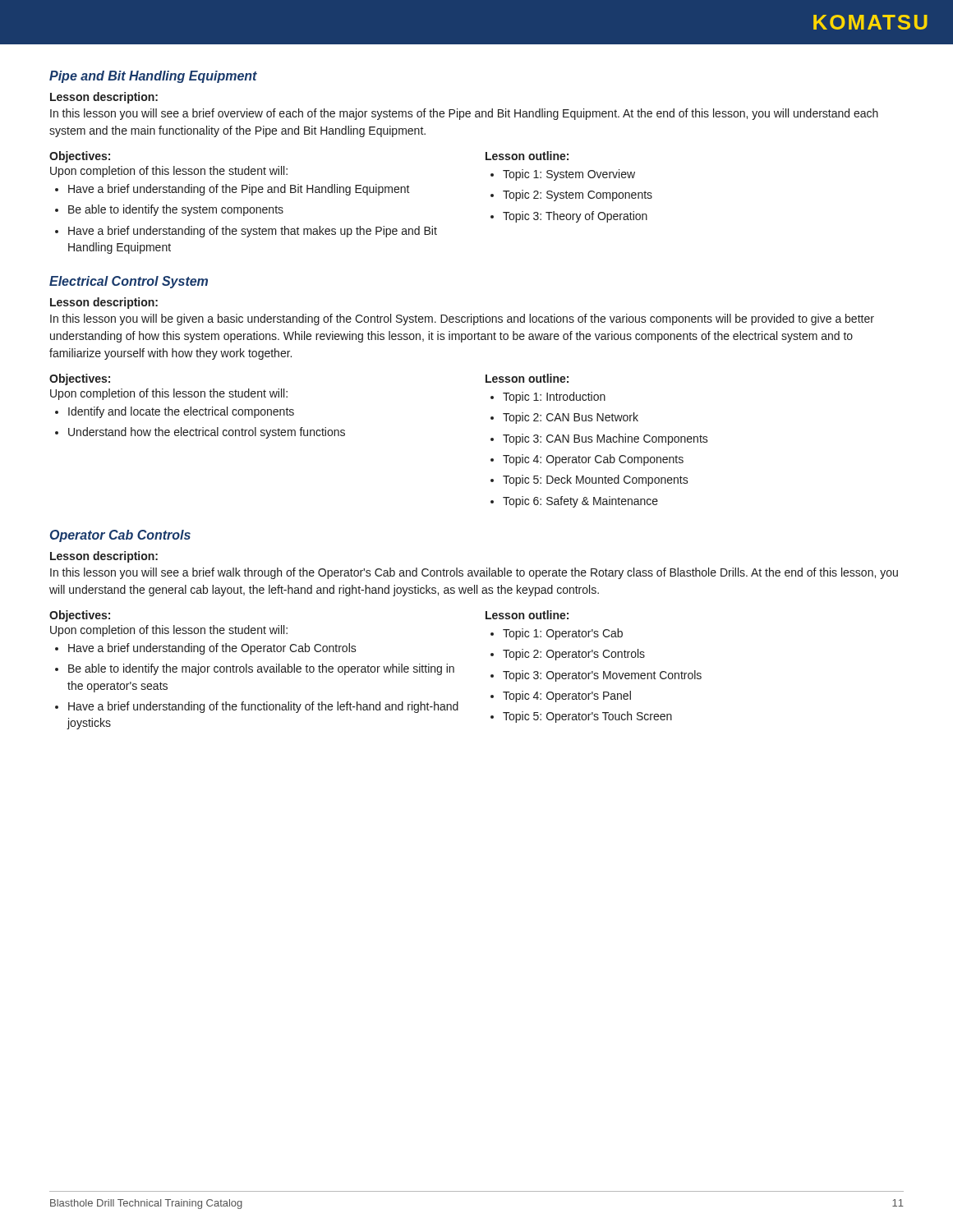Navigate to the block starting "Topic 5: Deck Mounted Components"

[595, 480]
